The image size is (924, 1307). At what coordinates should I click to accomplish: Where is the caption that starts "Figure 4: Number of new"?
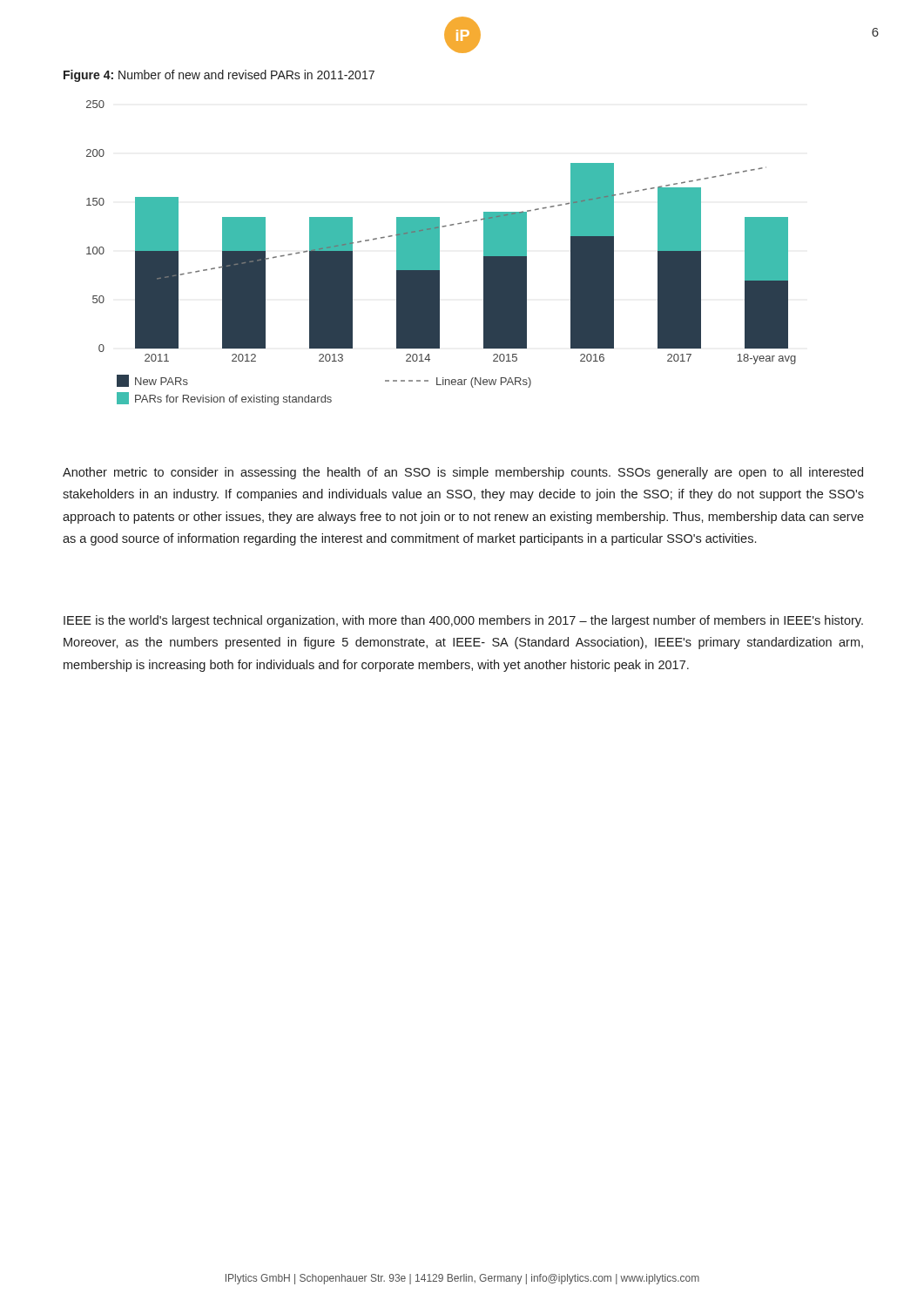pyautogui.click(x=219, y=75)
